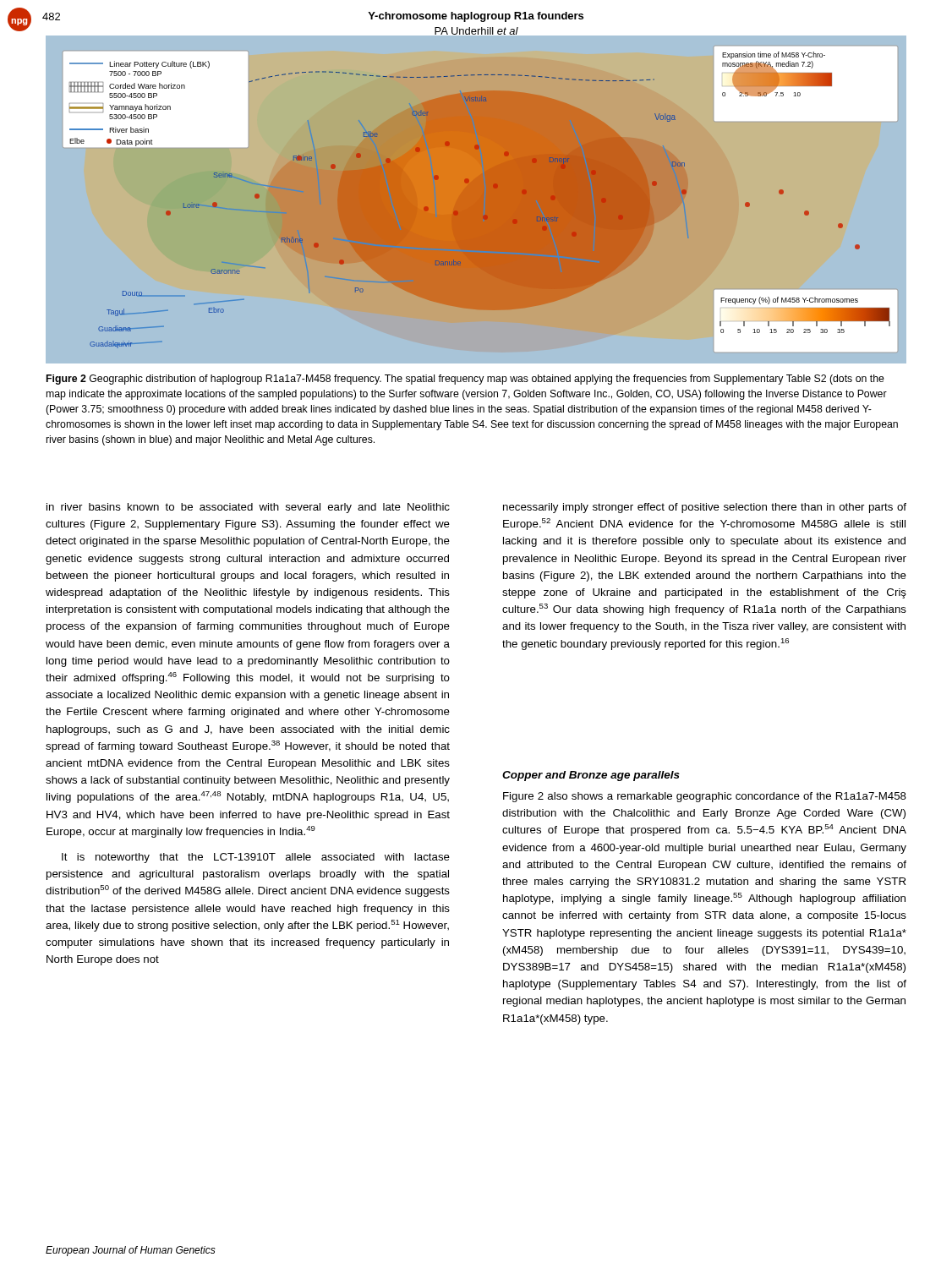Locate the text block that says "Figure 2 also shows a remarkable geographic concordance"
Image resolution: width=952 pixels, height=1268 pixels.
click(704, 907)
